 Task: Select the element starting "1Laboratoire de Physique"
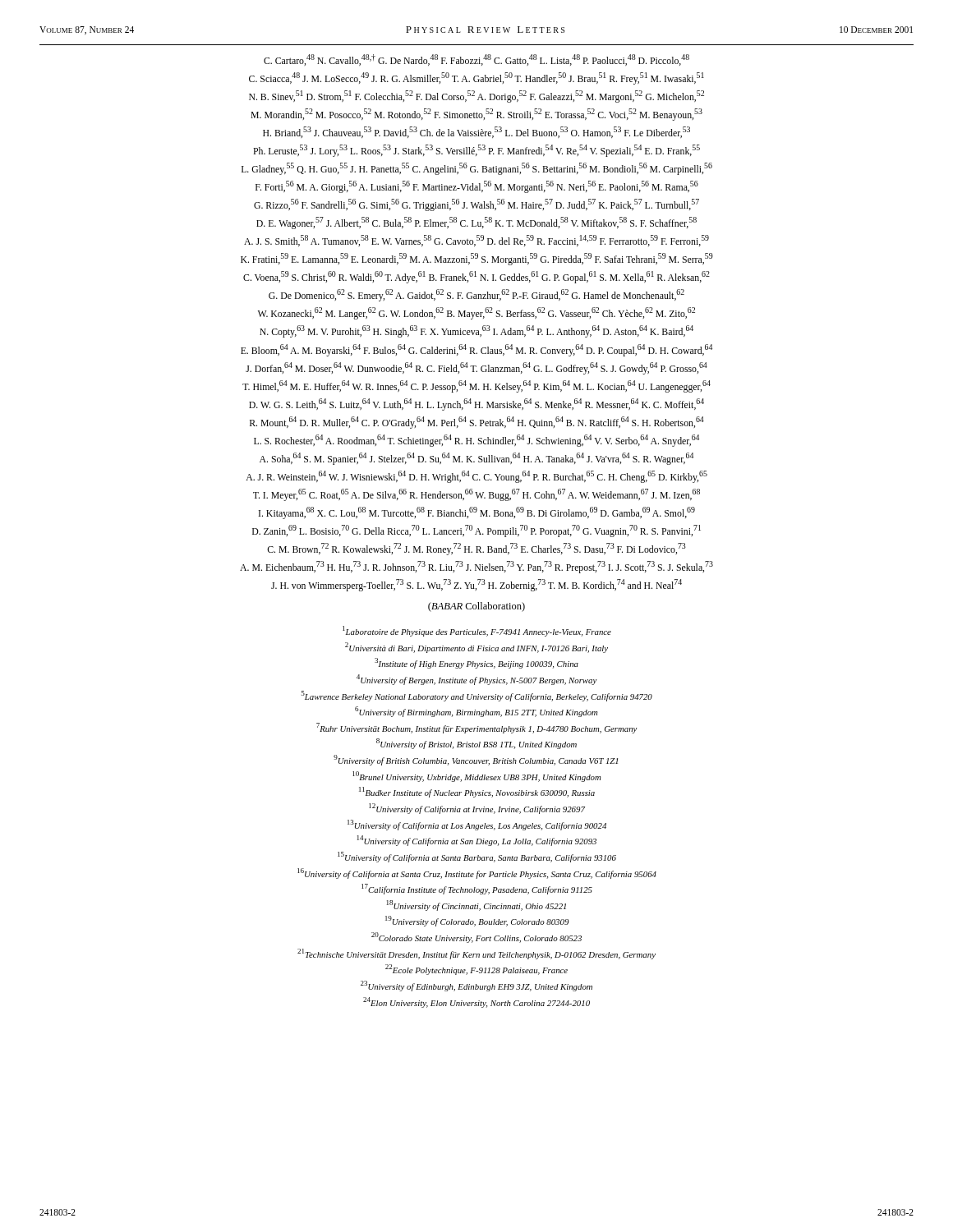coord(476,816)
